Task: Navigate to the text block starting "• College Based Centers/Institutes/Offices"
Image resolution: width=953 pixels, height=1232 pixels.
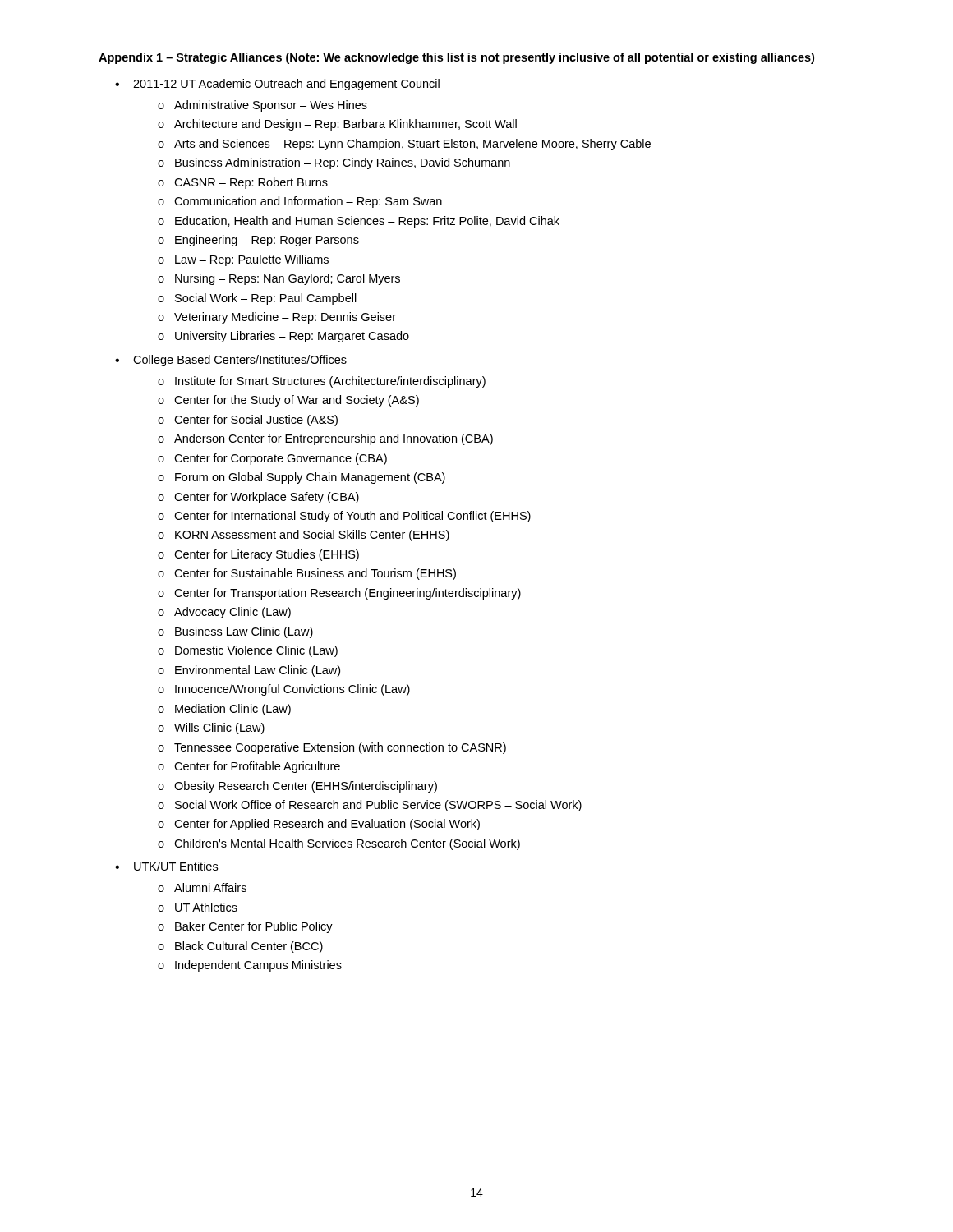Action: point(231,361)
